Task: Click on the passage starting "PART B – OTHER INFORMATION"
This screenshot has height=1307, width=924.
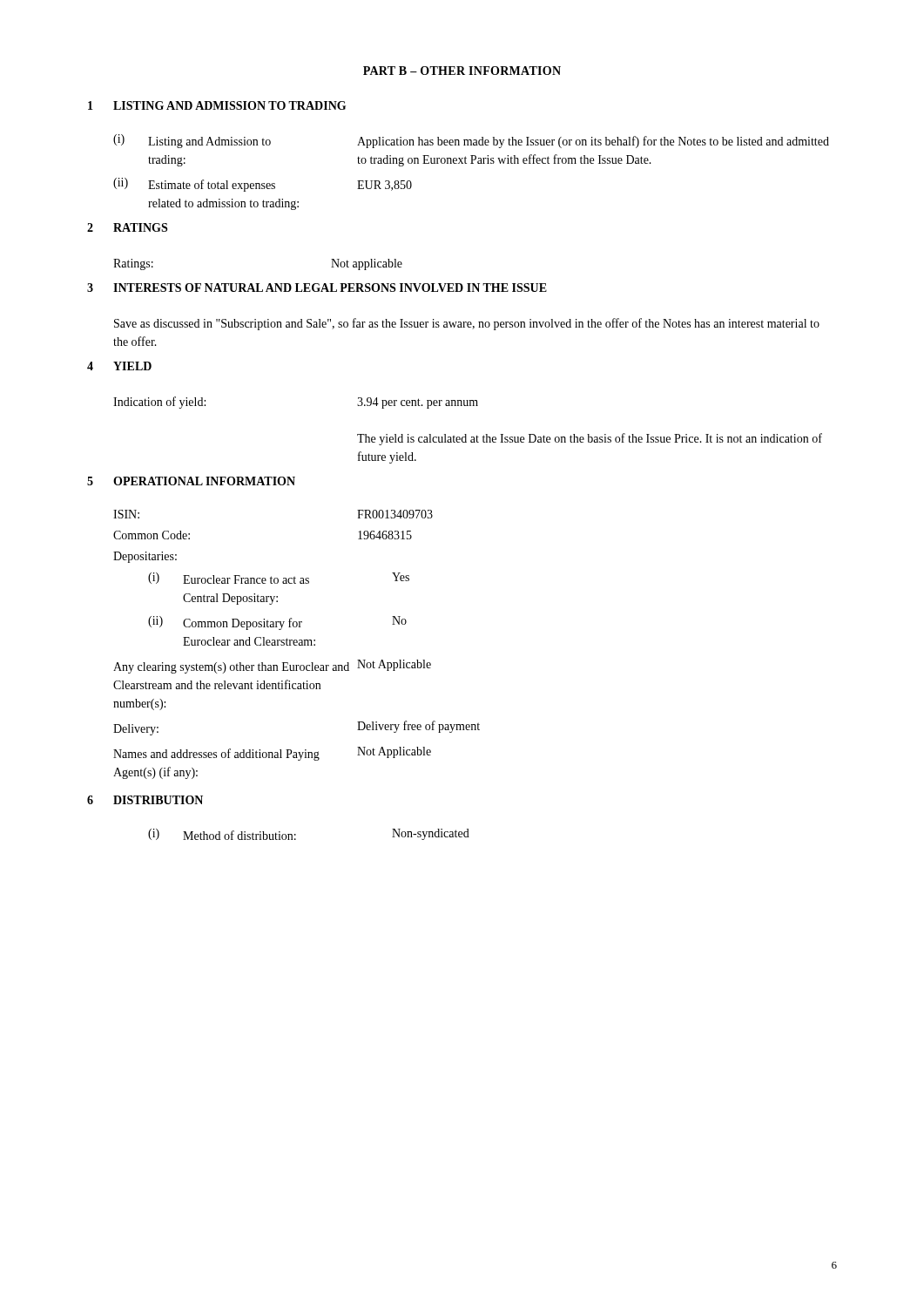Action: (x=462, y=71)
